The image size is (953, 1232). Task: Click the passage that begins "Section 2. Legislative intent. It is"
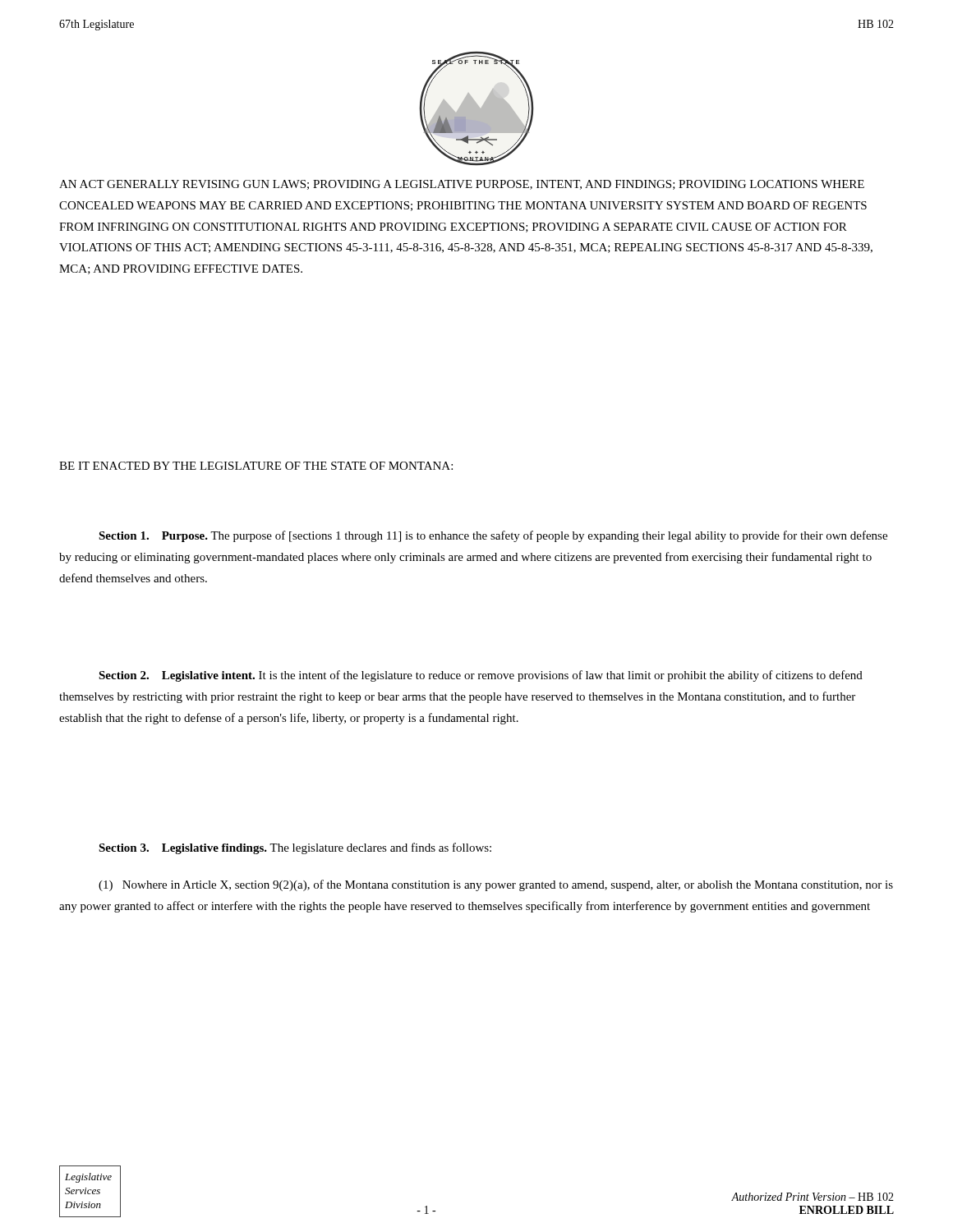point(476,697)
